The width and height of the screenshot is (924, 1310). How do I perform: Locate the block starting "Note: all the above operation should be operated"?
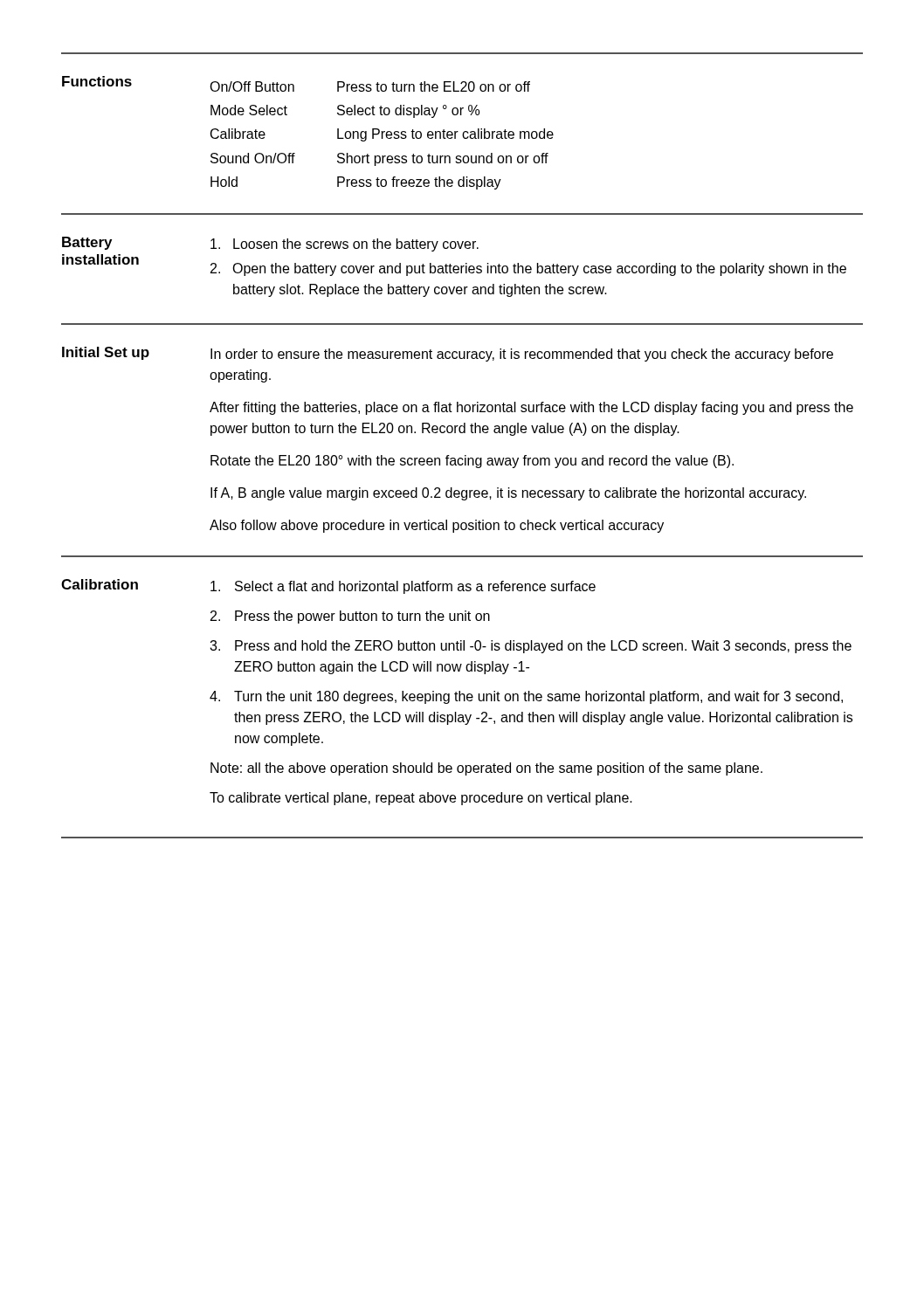pyautogui.click(x=487, y=768)
